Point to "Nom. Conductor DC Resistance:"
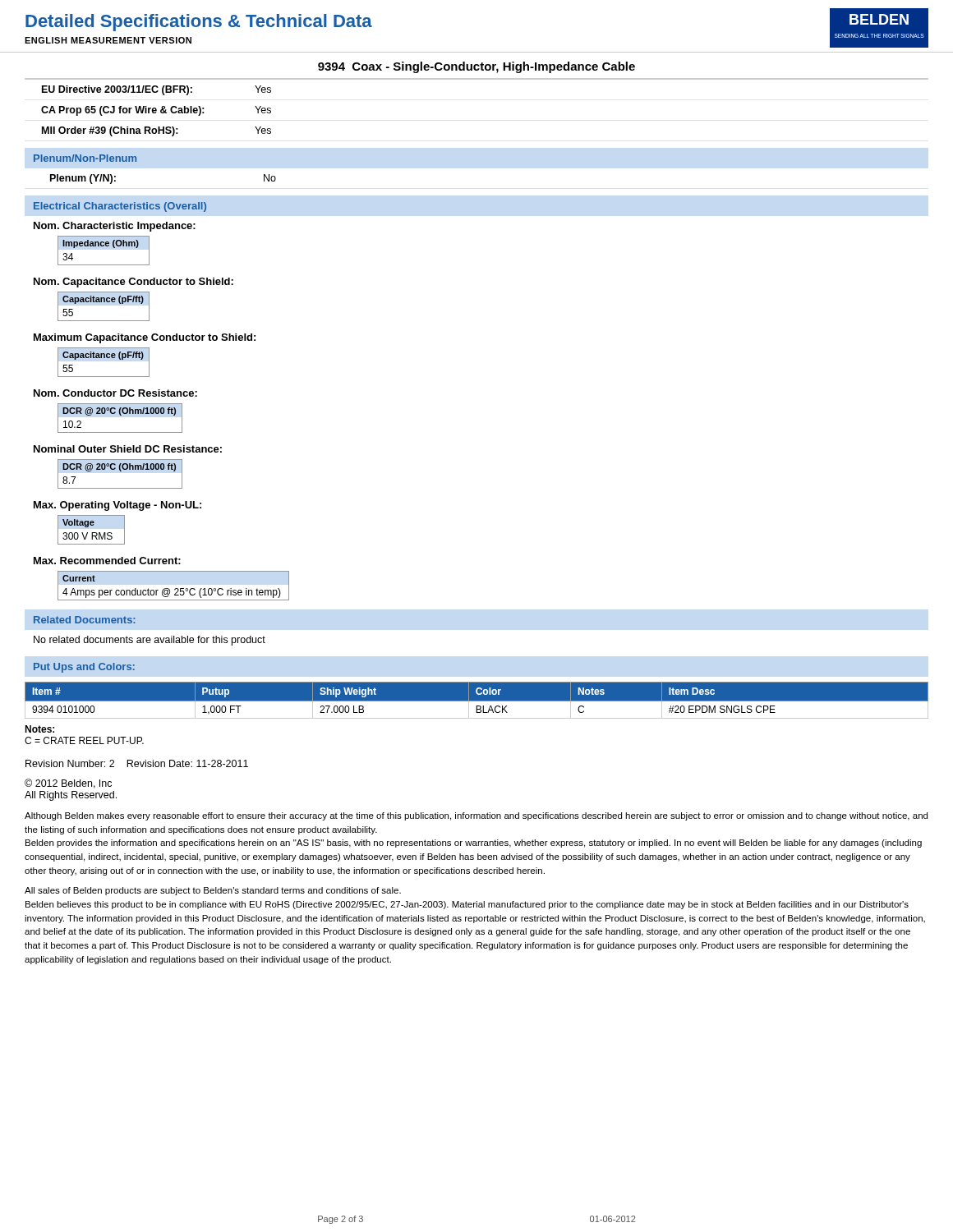953x1232 pixels. tap(115, 393)
